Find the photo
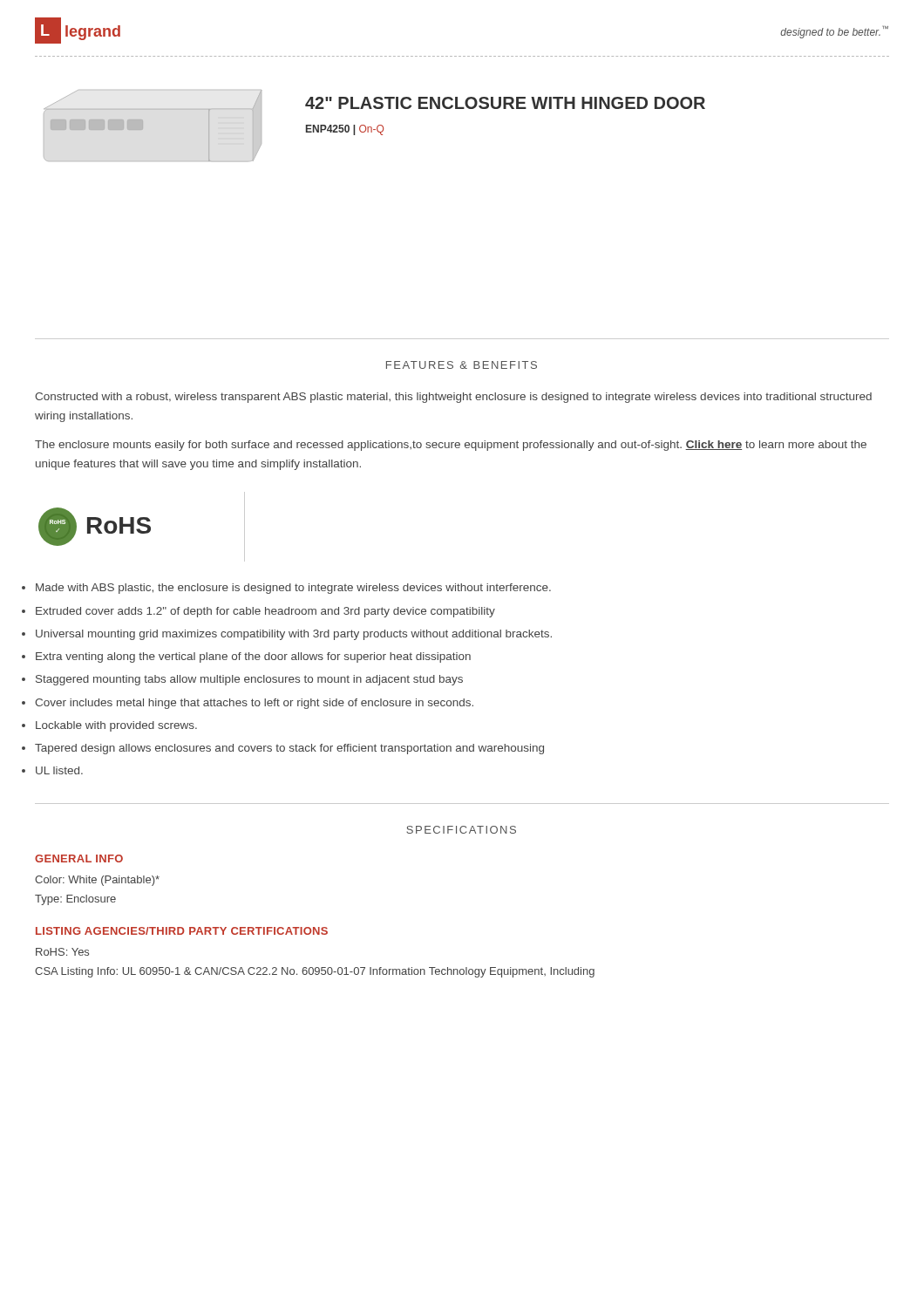Image resolution: width=924 pixels, height=1308 pixels. click(x=157, y=132)
